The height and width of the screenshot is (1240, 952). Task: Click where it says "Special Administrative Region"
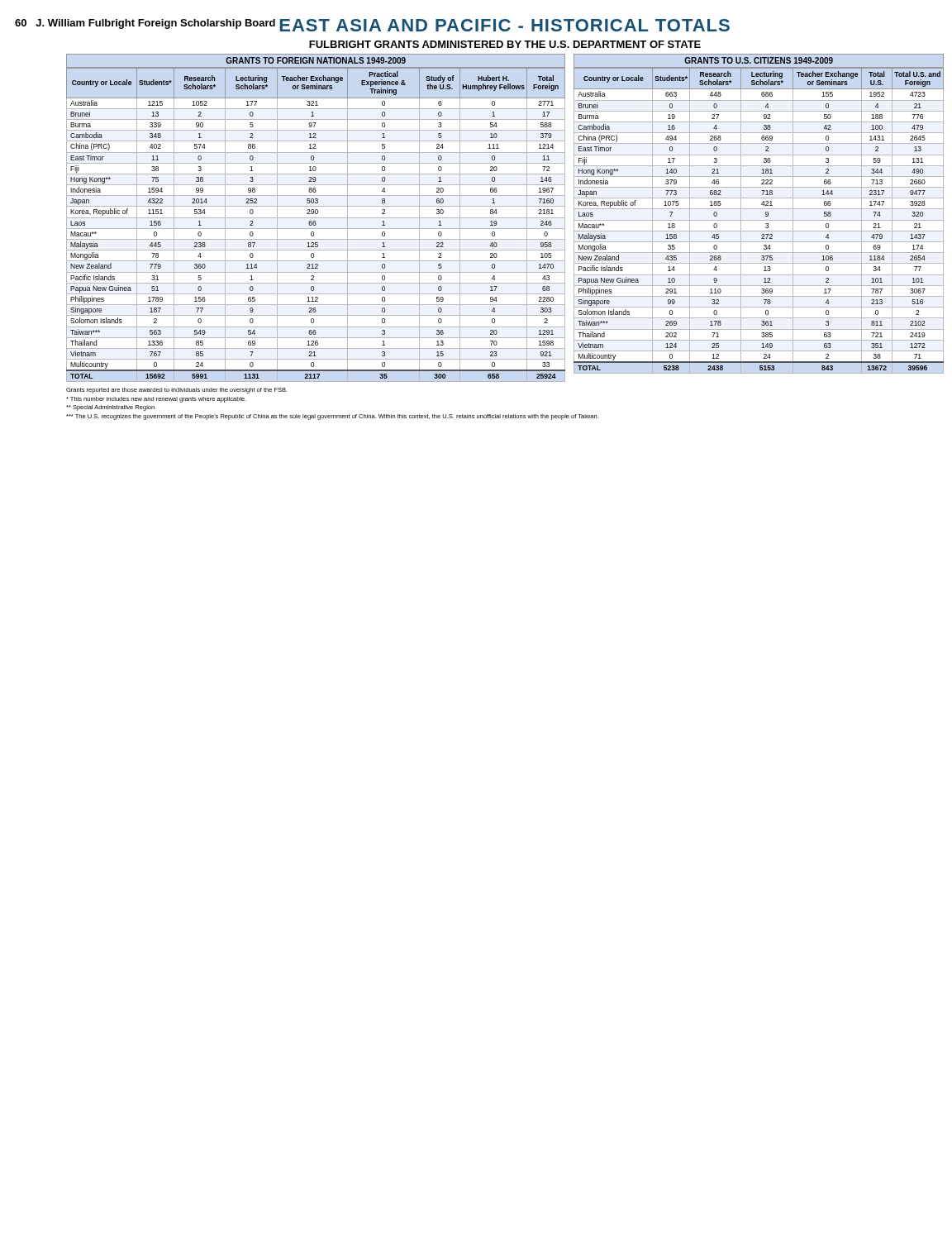[x=110, y=407]
